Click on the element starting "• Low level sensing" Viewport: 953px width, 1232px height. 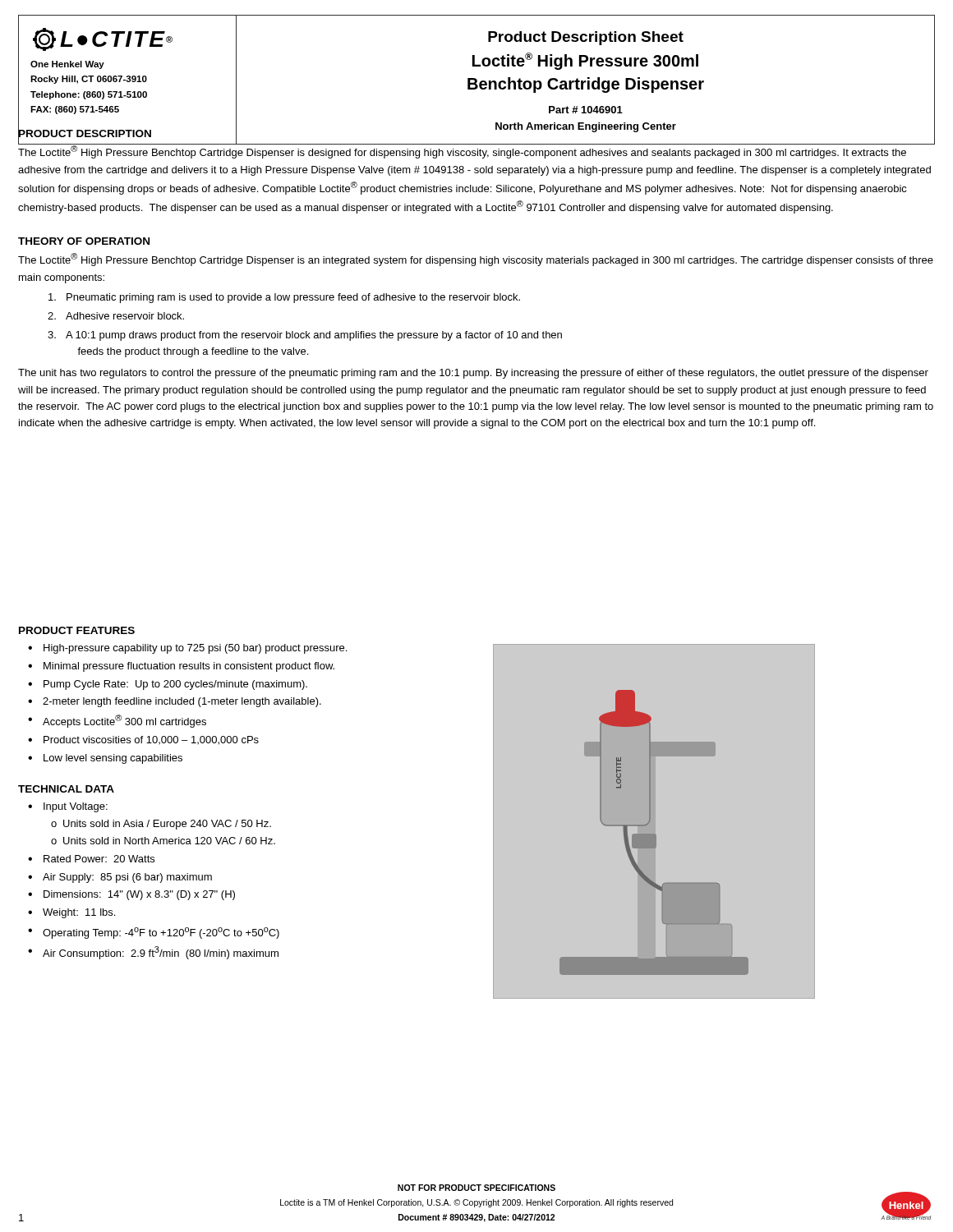105,758
